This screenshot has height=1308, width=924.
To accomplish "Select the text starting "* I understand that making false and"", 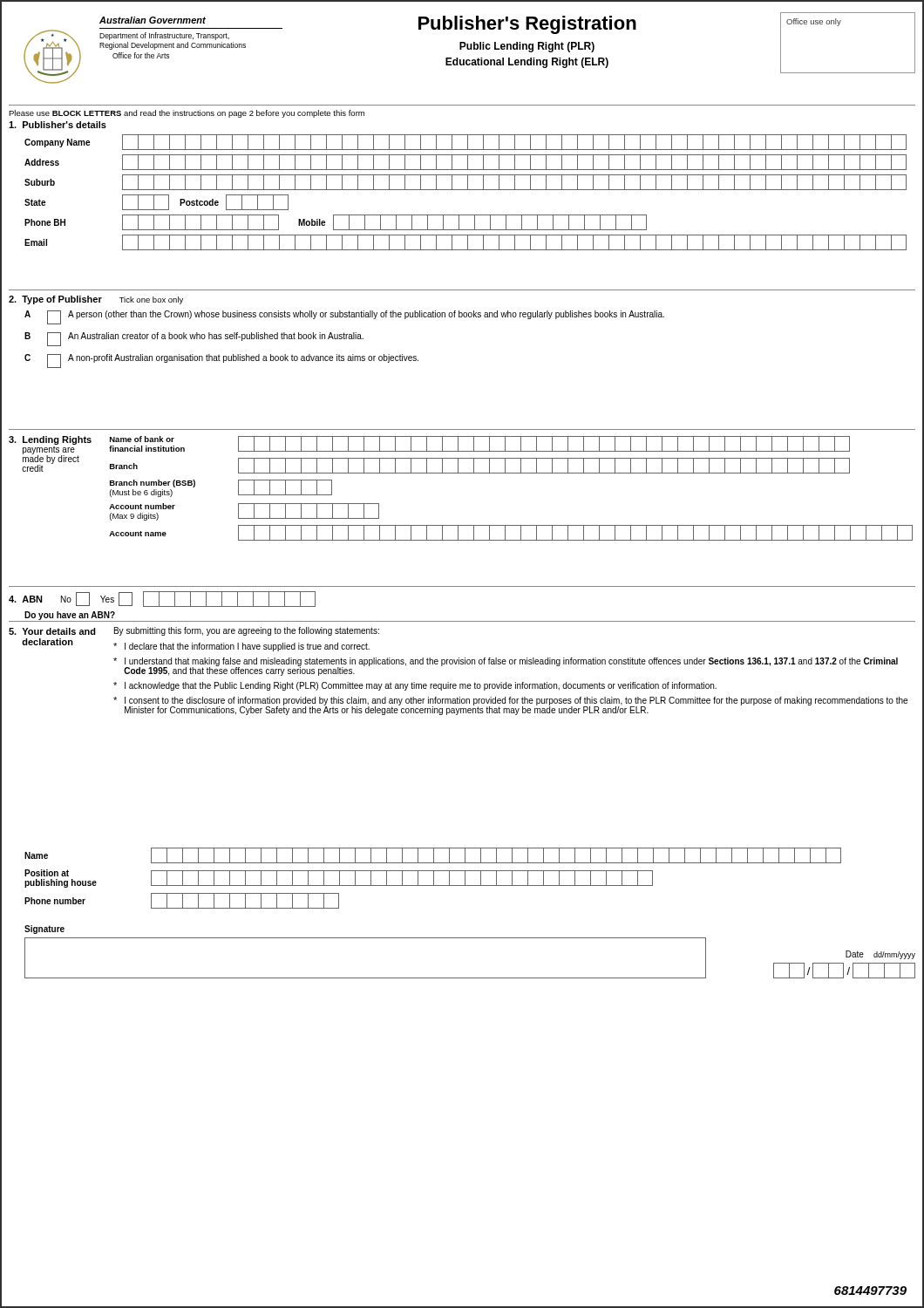I will point(514,666).
